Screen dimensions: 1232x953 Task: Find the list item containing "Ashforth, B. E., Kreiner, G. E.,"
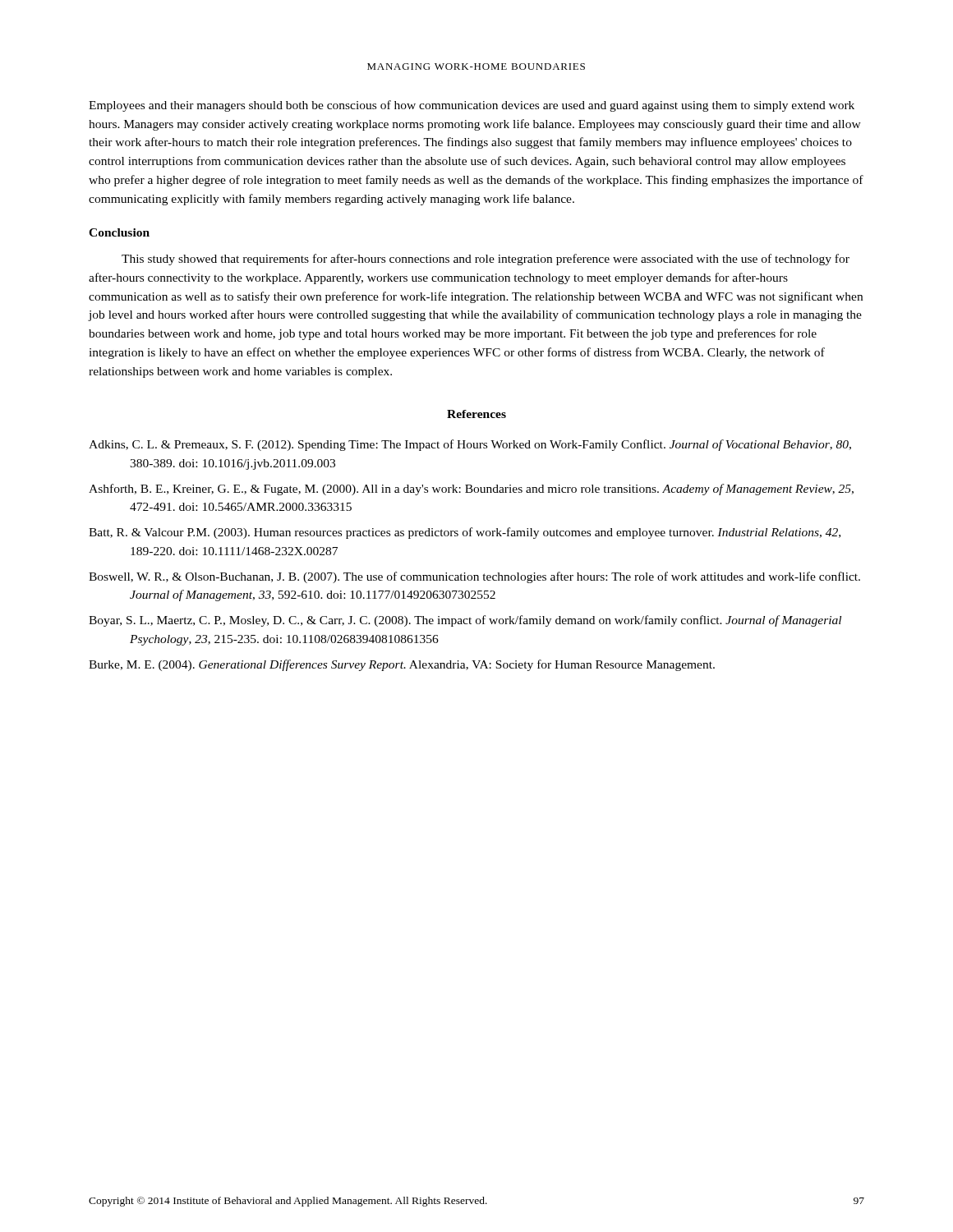(472, 497)
